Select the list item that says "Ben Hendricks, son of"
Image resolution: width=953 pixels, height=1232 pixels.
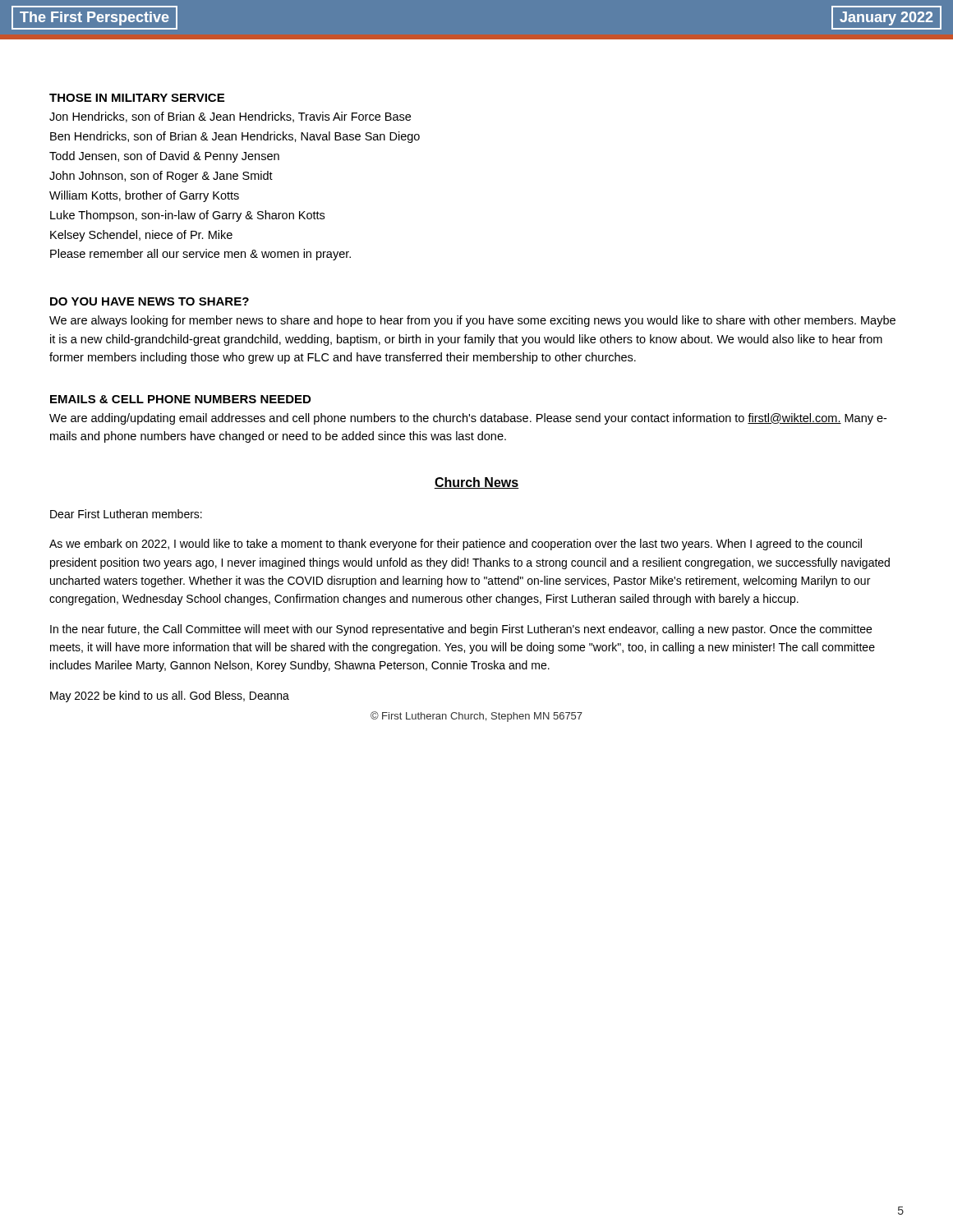[235, 136]
